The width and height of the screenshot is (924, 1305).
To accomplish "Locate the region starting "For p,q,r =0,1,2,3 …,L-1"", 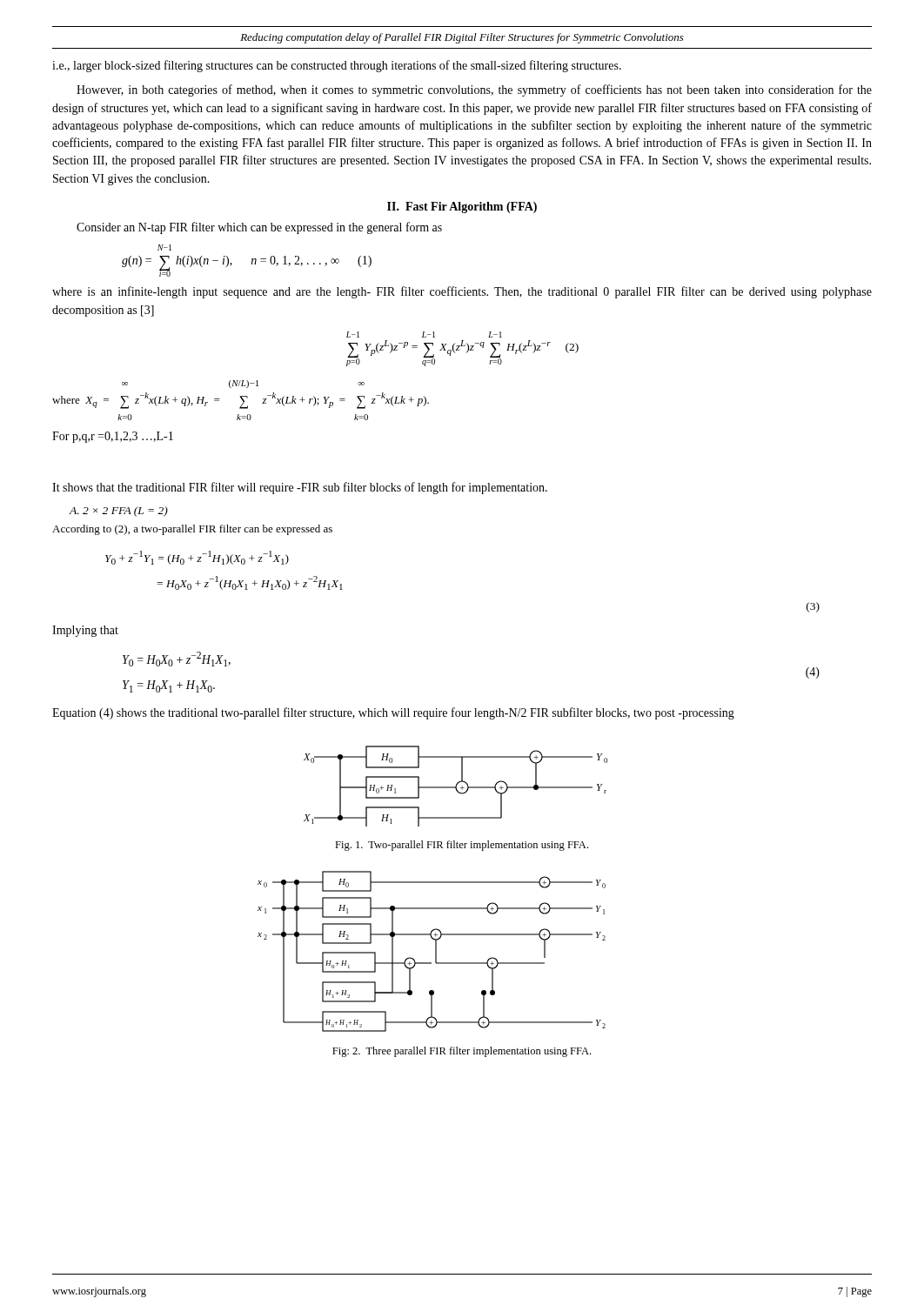I will click(x=113, y=436).
